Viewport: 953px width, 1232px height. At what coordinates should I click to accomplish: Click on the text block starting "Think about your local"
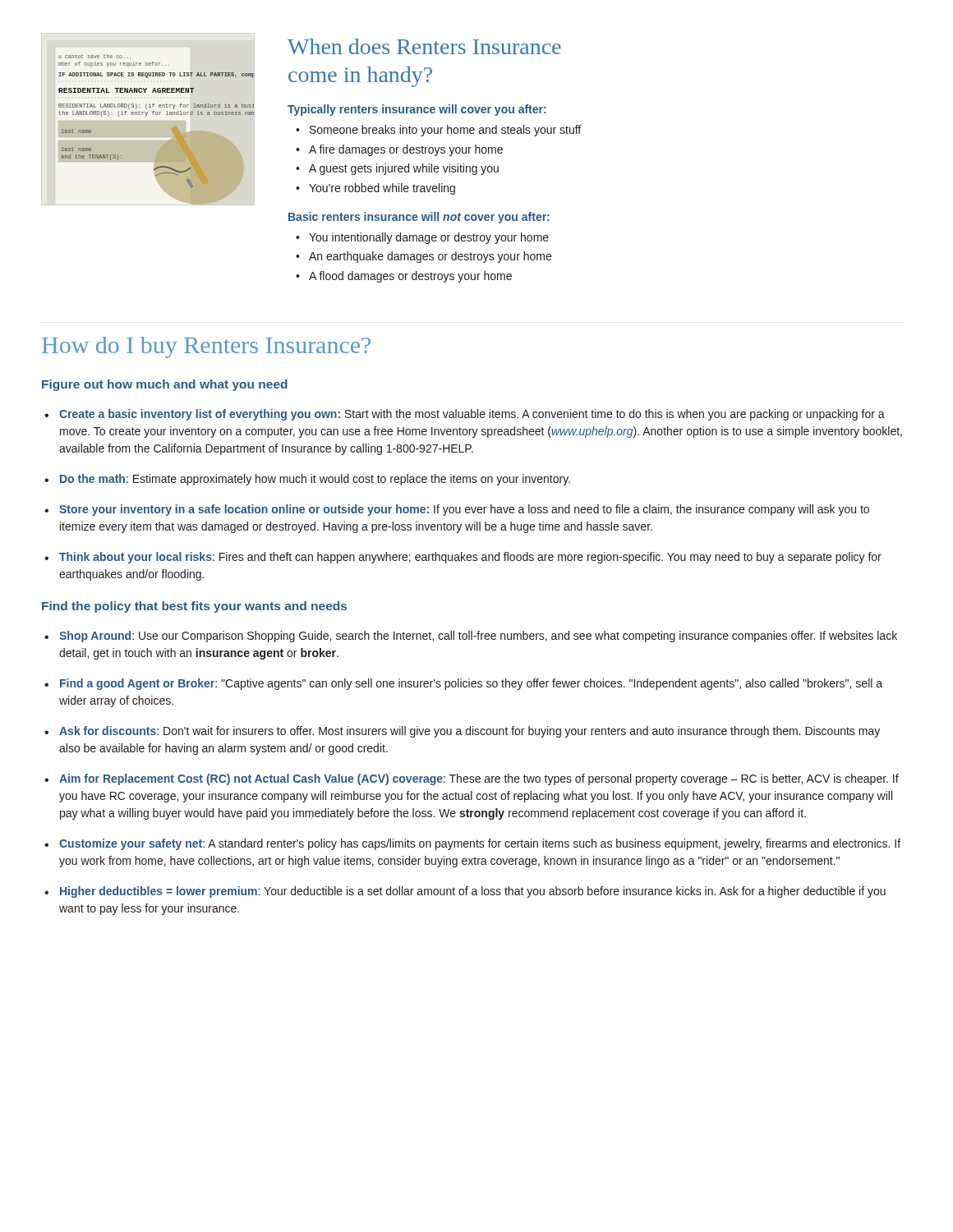(x=470, y=566)
